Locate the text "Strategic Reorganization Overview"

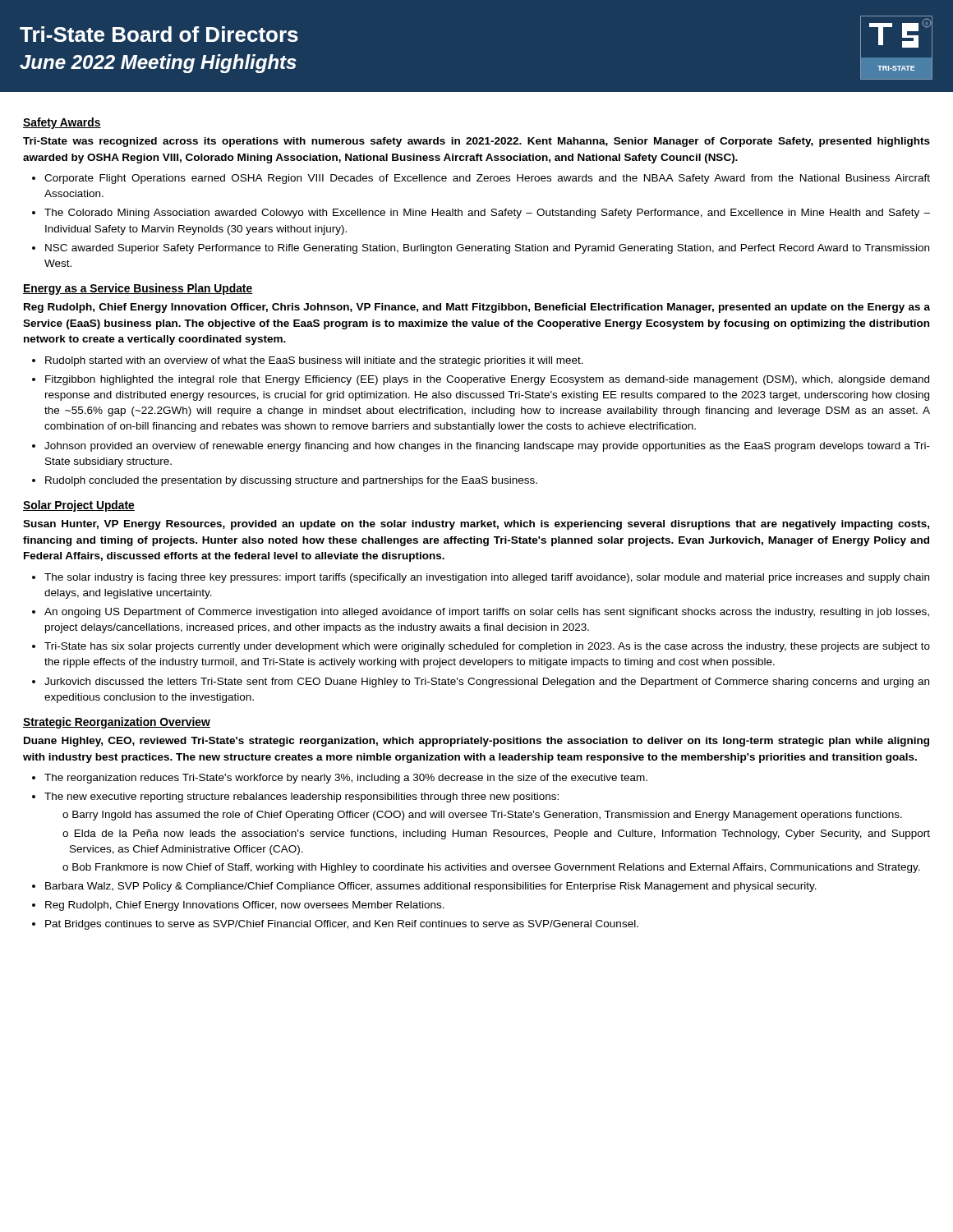(117, 722)
